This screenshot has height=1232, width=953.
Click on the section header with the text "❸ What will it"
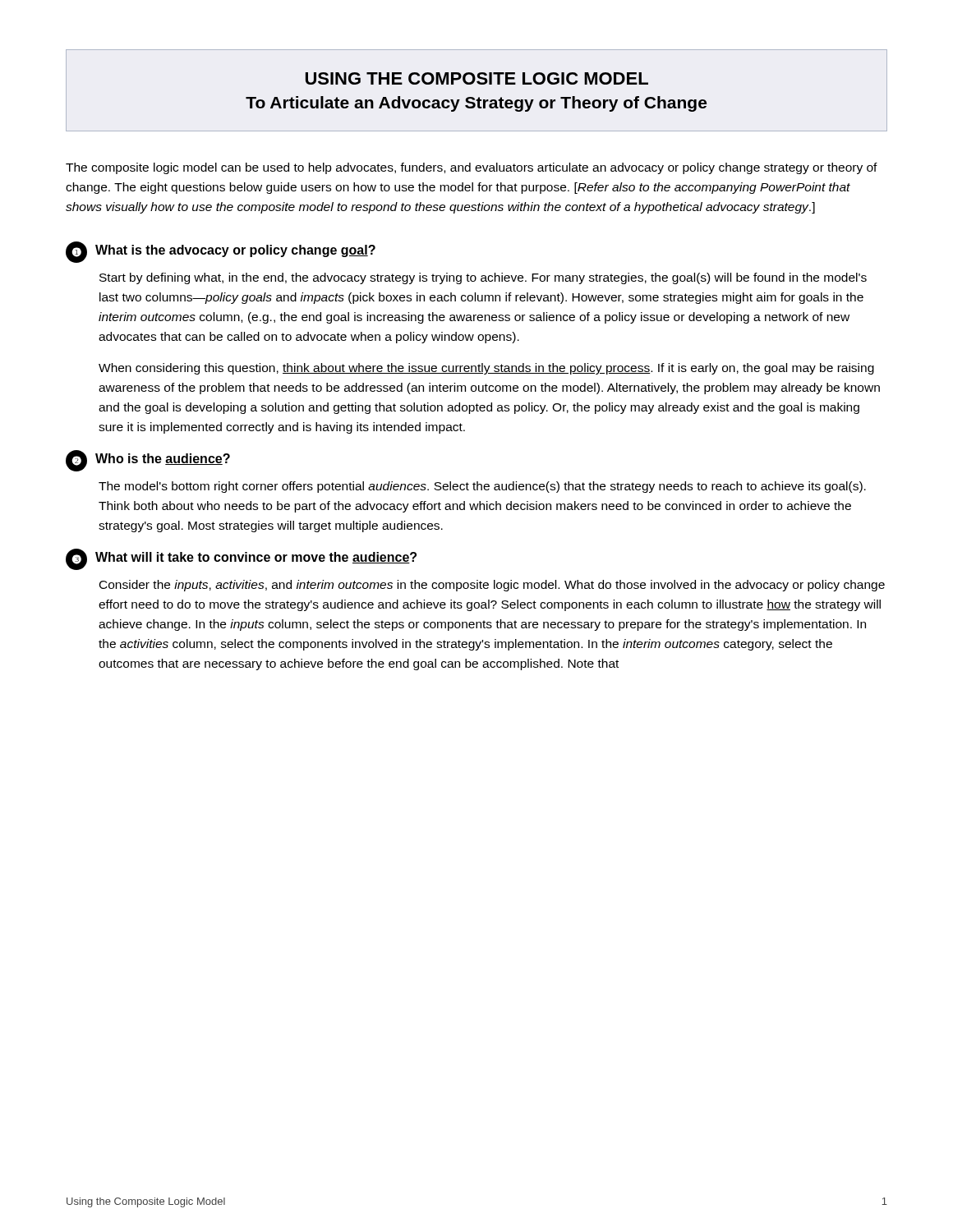pyautogui.click(x=241, y=559)
